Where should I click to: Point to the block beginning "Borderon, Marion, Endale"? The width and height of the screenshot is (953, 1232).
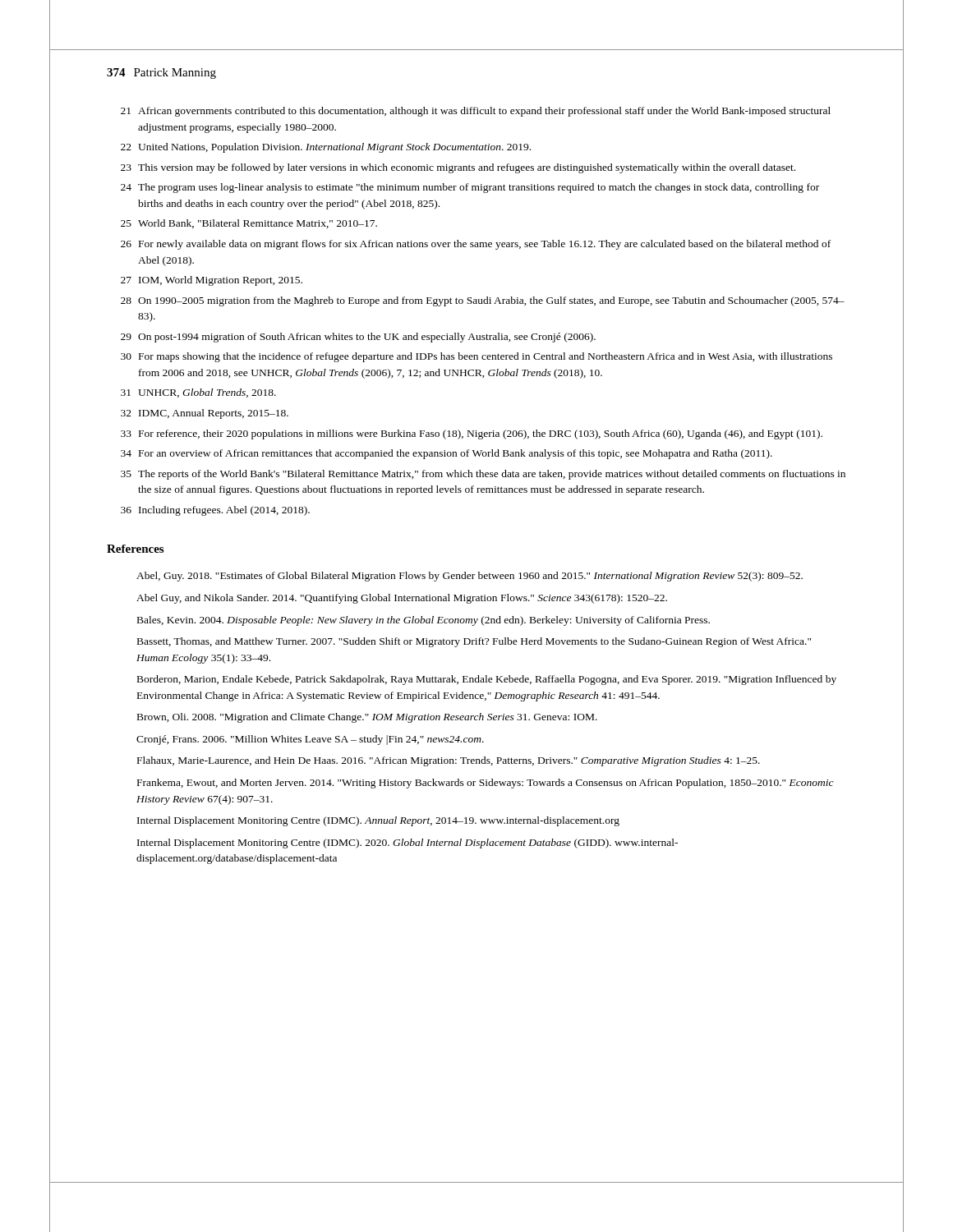[x=476, y=687]
